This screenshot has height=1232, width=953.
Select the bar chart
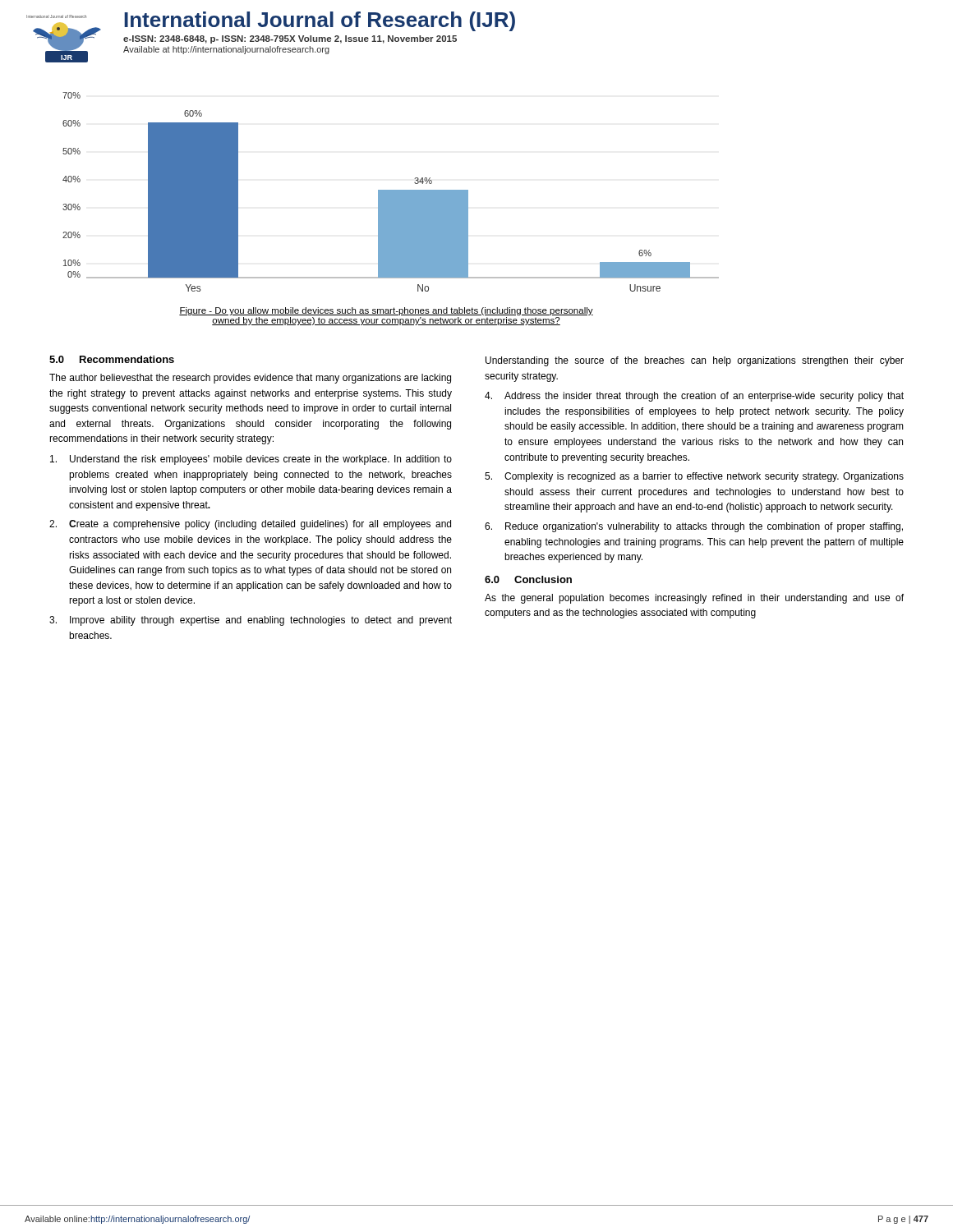pos(386,189)
